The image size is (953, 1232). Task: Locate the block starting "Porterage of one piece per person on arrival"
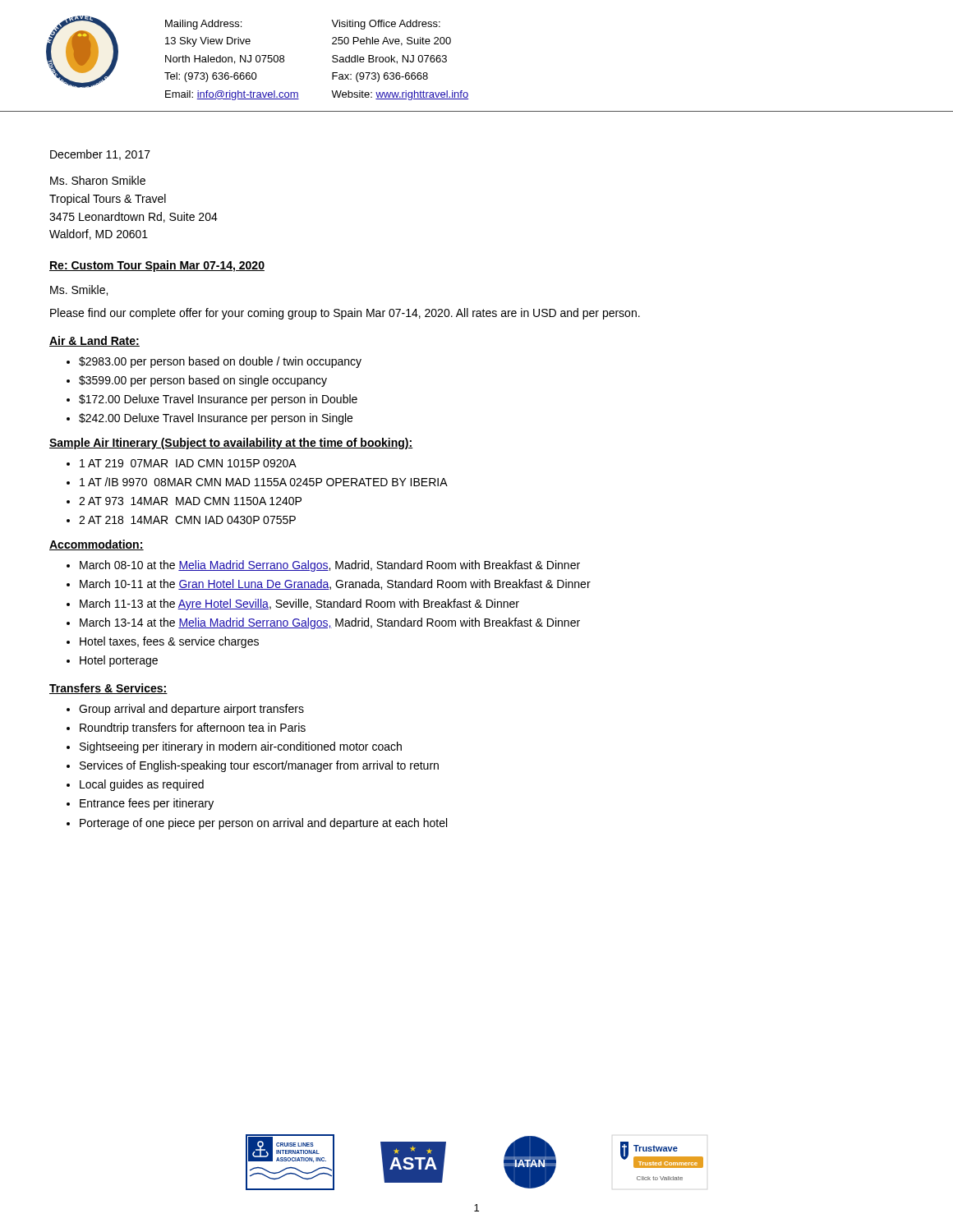[263, 823]
